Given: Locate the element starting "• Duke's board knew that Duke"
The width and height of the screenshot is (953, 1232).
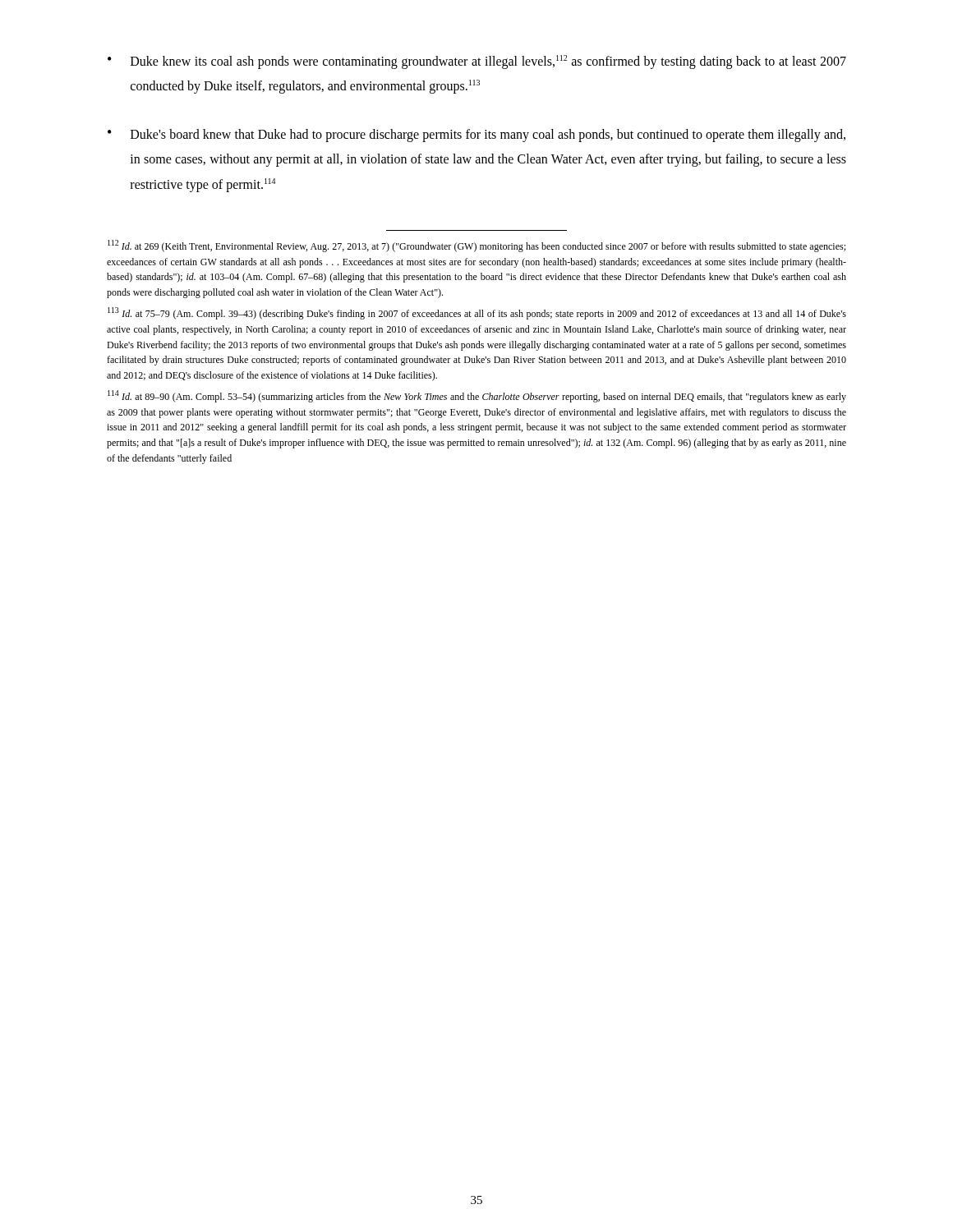Looking at the screenshot, I should click(476, 160).
